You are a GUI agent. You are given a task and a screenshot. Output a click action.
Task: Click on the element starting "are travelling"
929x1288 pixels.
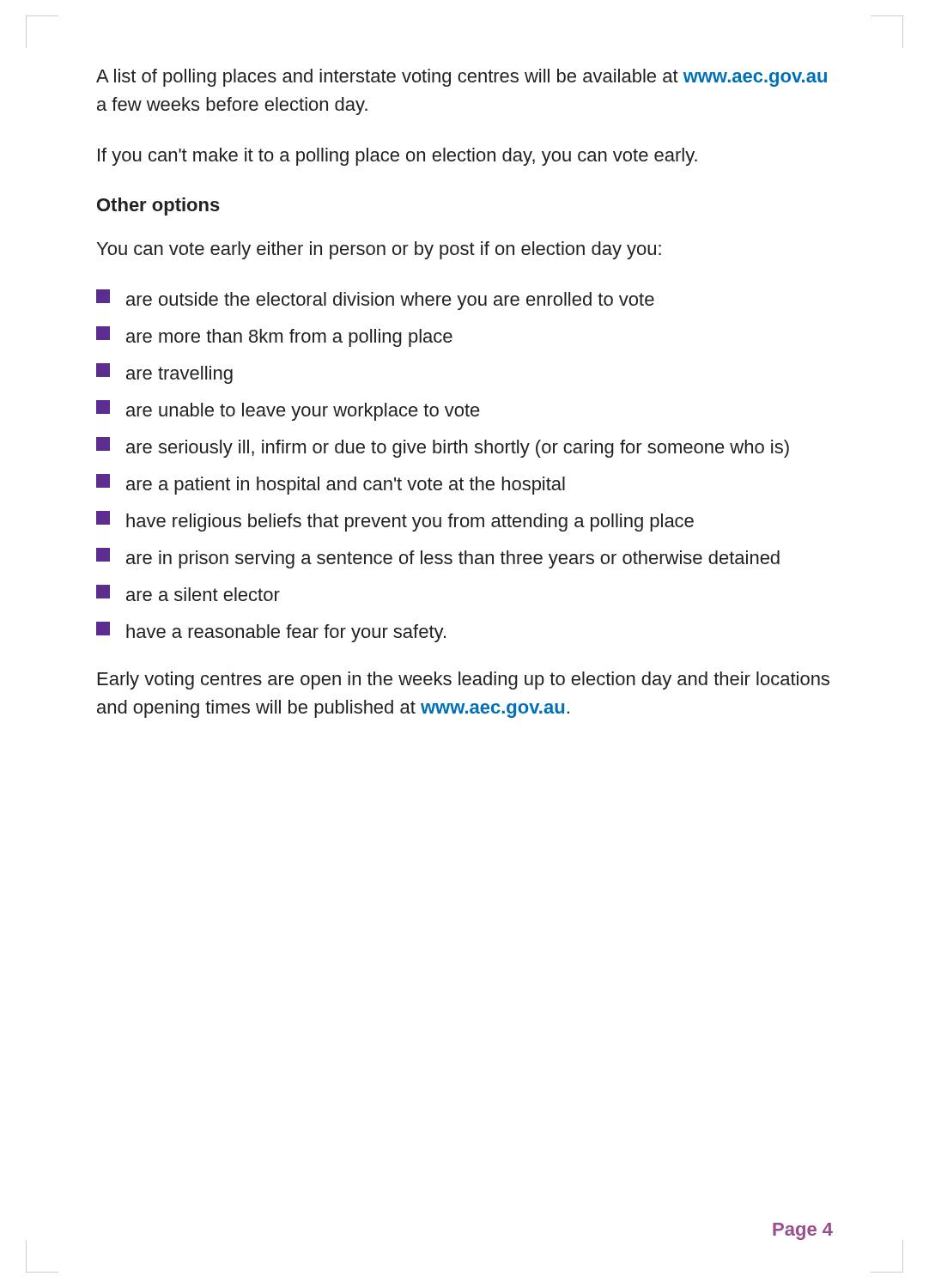click(164, 374)
